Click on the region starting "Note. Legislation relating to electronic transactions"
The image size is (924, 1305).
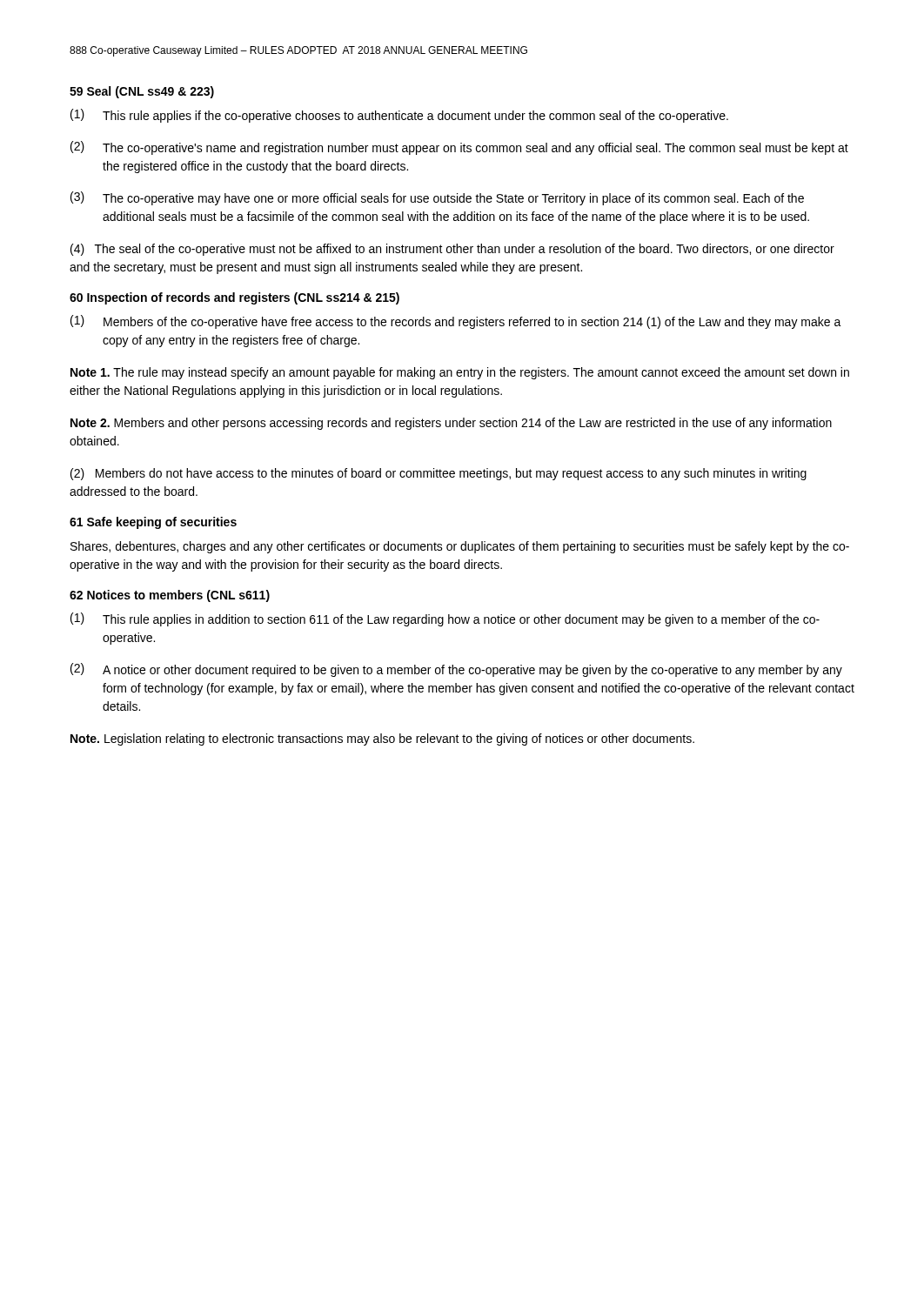click(382, 738)
